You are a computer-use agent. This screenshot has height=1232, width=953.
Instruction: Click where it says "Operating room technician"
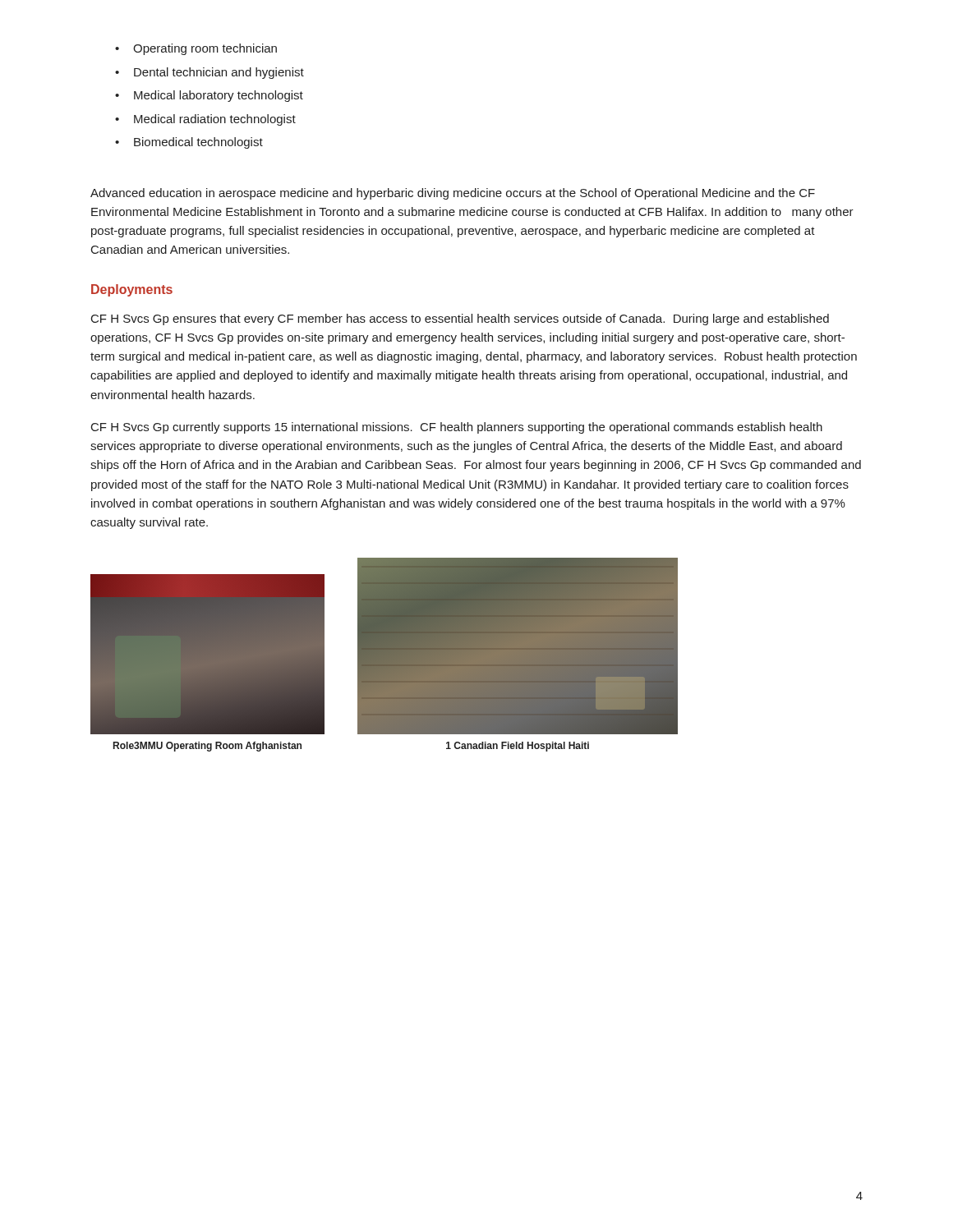point(196,49)
